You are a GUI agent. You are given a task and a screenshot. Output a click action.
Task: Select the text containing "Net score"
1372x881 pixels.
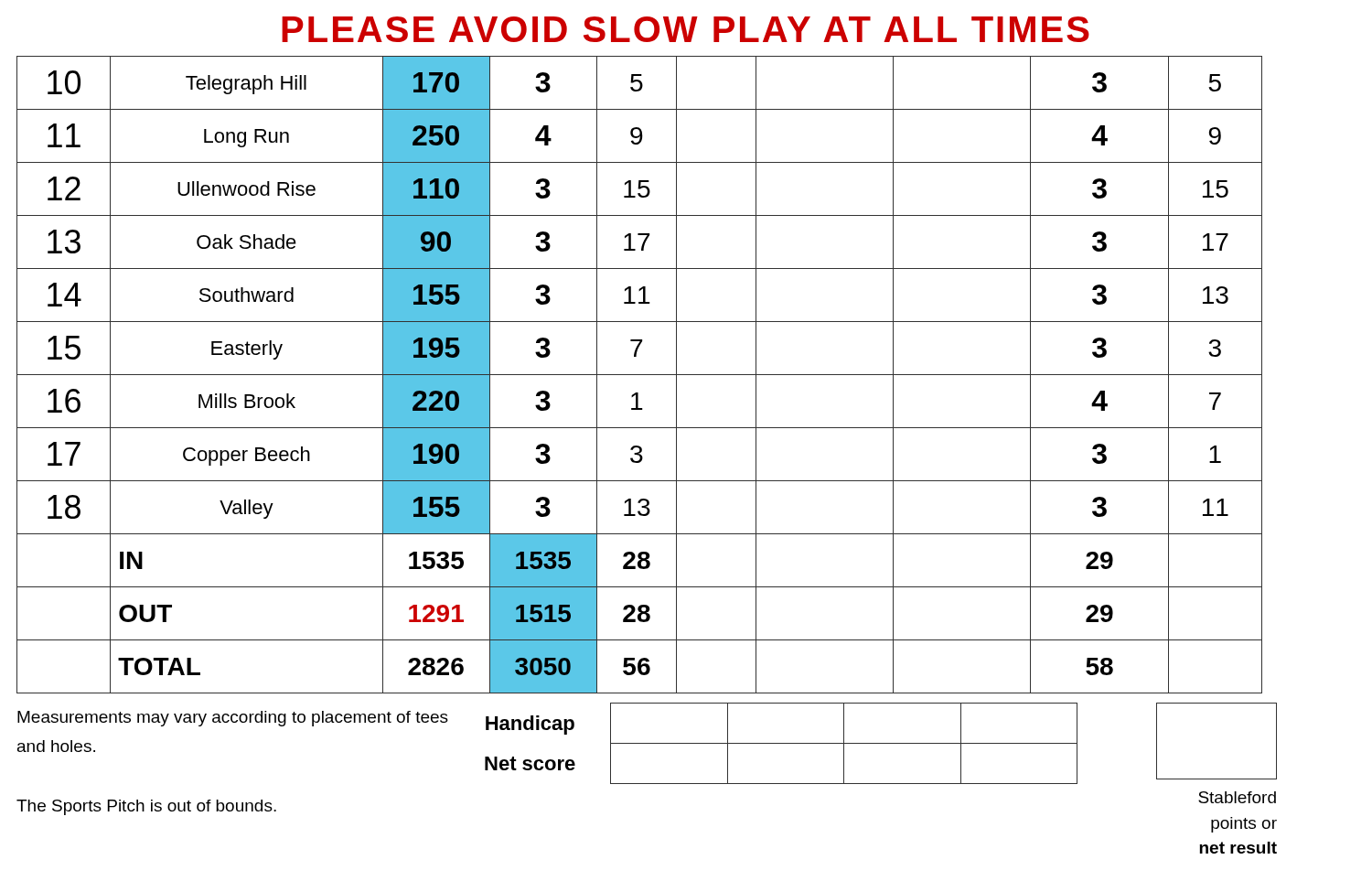point(530,763)
